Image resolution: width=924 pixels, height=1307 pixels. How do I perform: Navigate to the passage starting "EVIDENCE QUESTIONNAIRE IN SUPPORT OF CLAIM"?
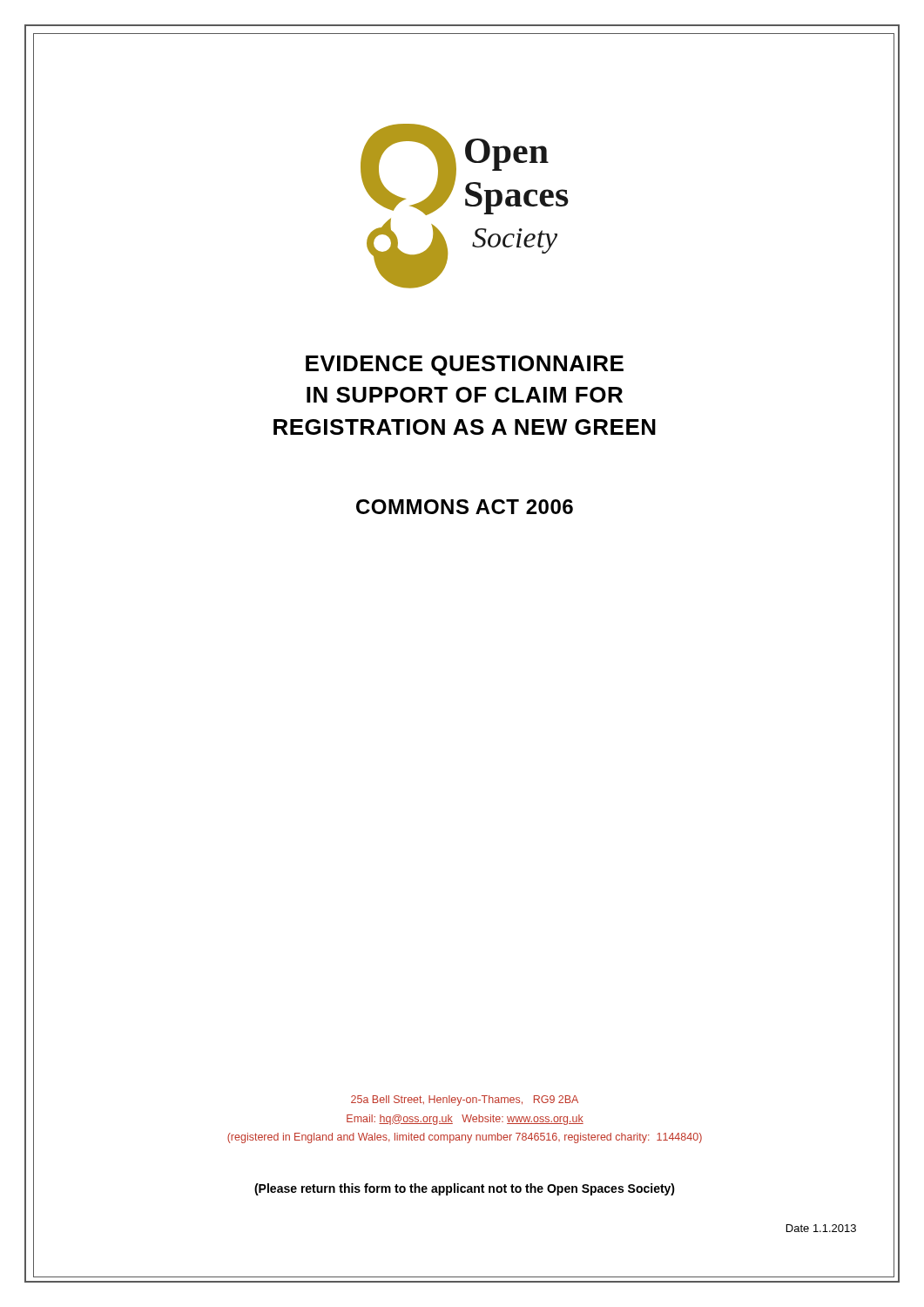[465, 395]
